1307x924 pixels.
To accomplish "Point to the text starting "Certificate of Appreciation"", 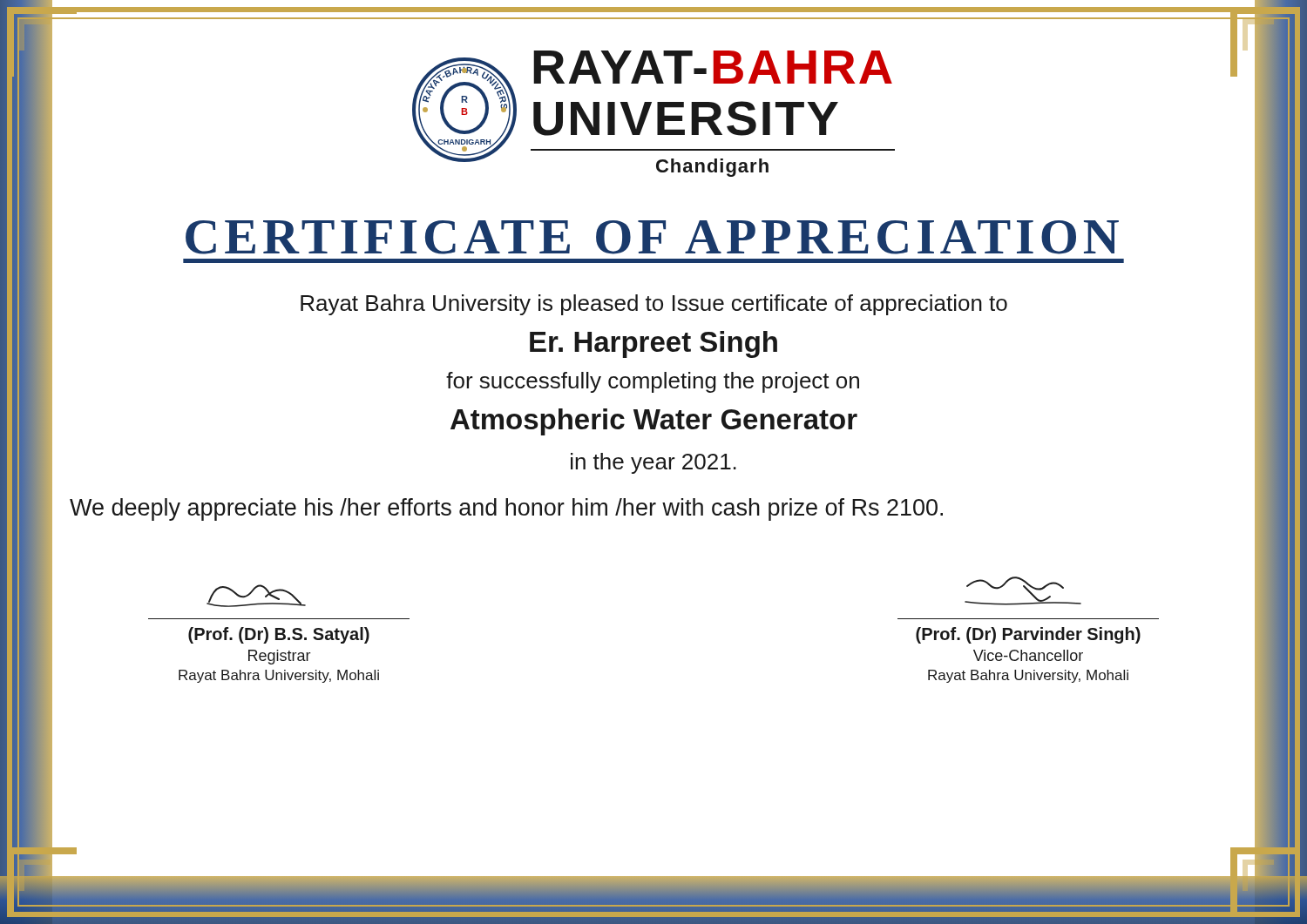I will point(654,236).
